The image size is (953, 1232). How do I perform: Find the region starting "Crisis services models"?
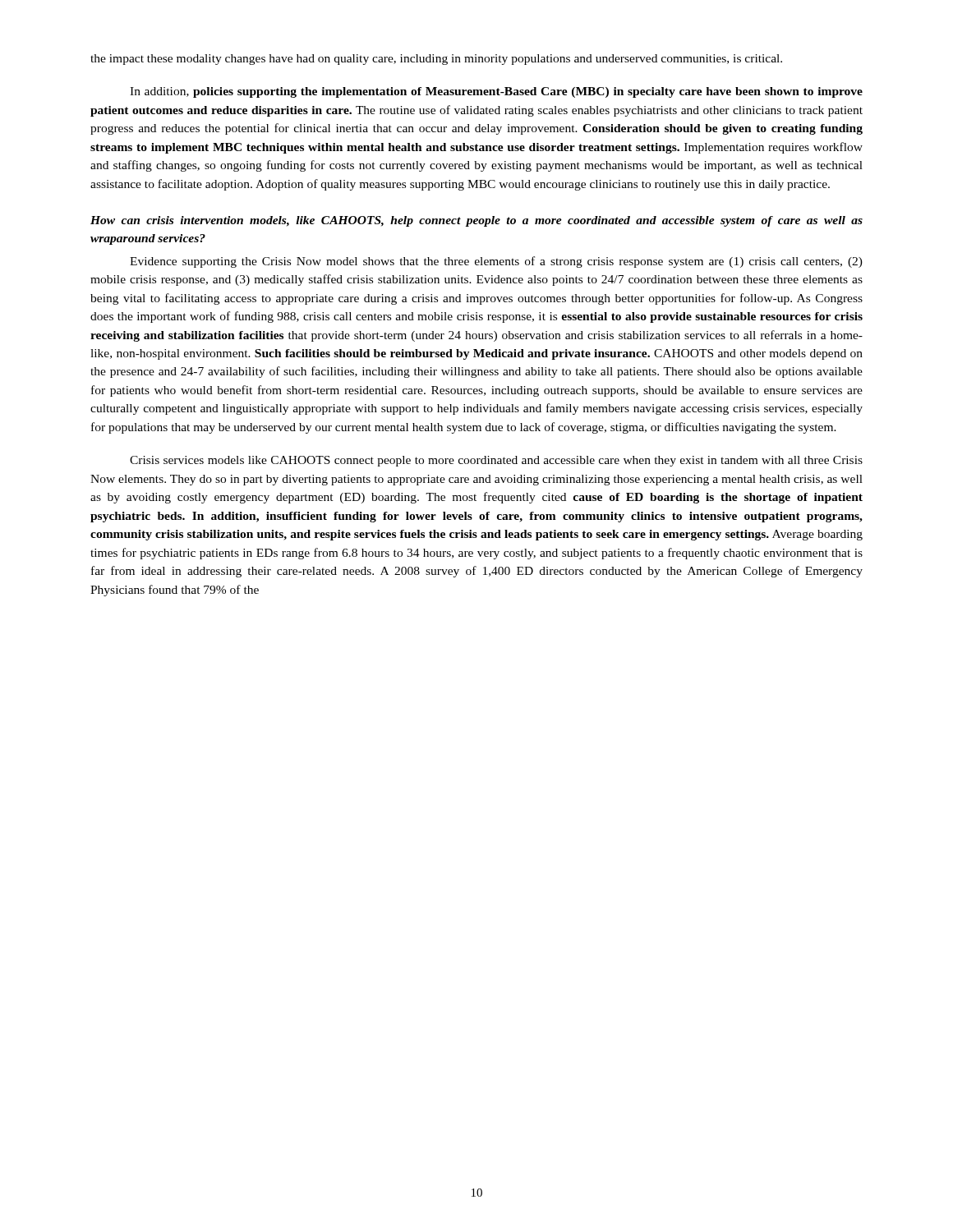click(x=476, y=525)
